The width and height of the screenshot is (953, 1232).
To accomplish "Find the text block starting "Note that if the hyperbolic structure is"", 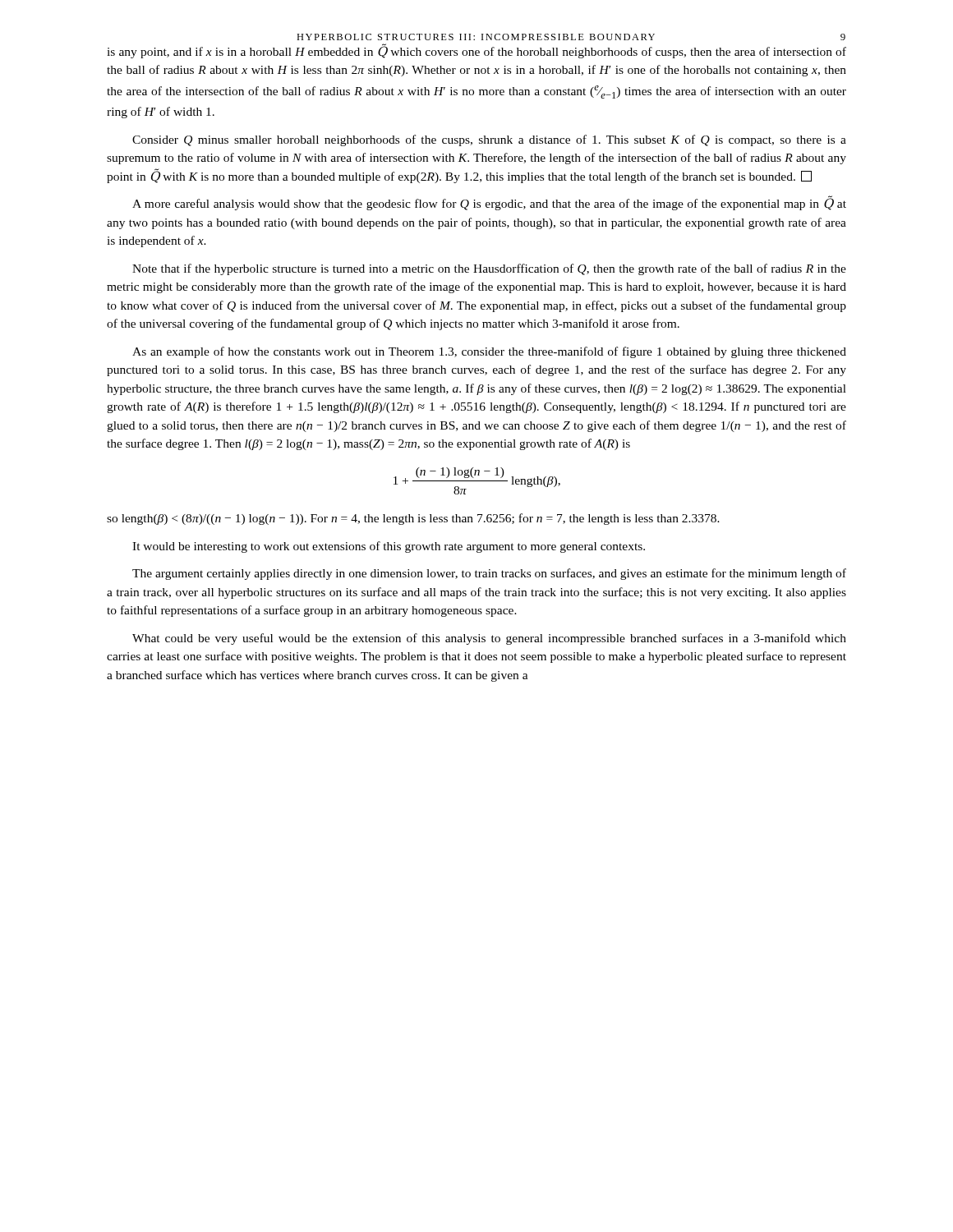I will point(476,296).
